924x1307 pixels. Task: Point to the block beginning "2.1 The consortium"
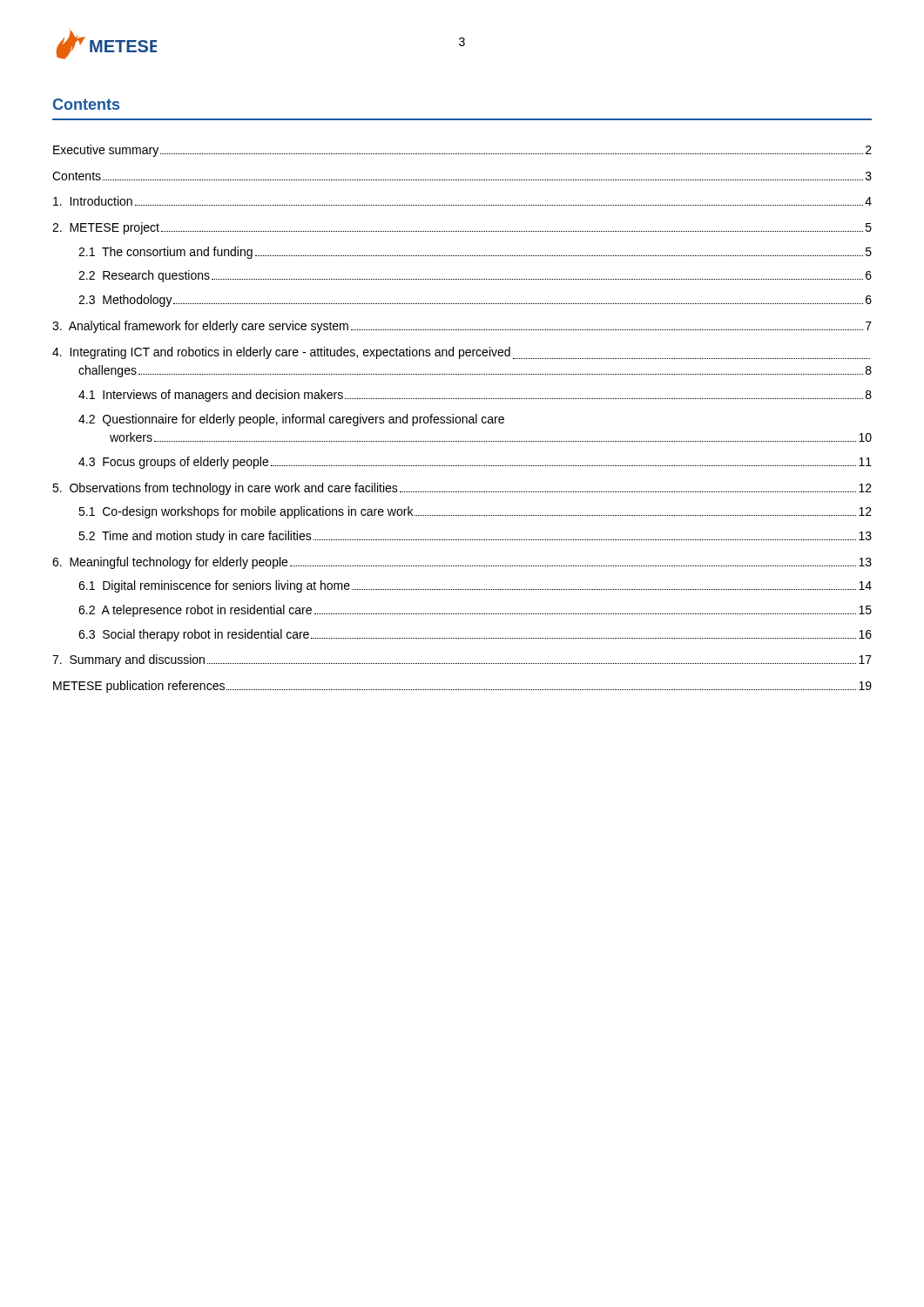pyautogui.click(x=475, y=252)
